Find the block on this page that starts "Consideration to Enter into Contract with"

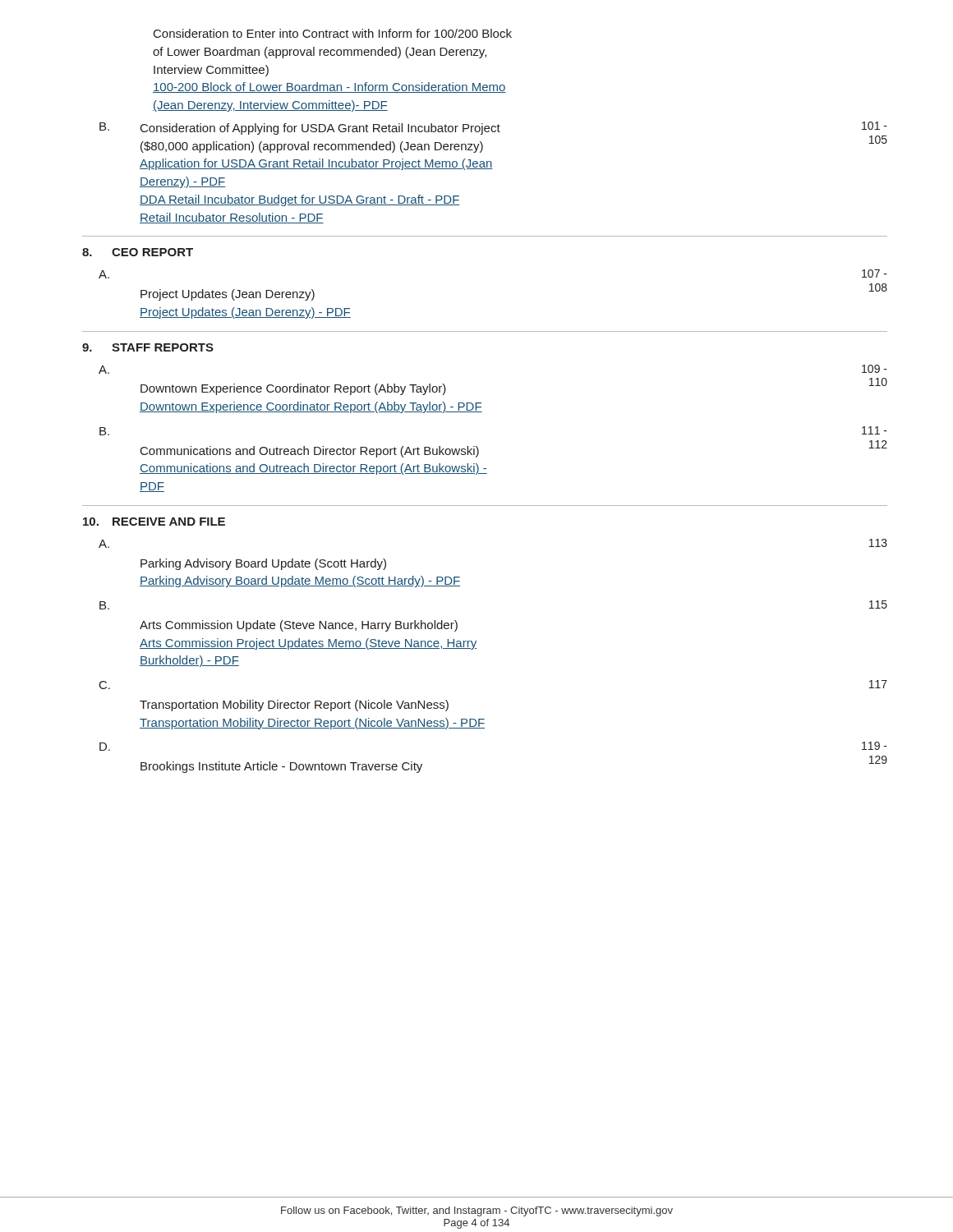[x=333, y=33]
